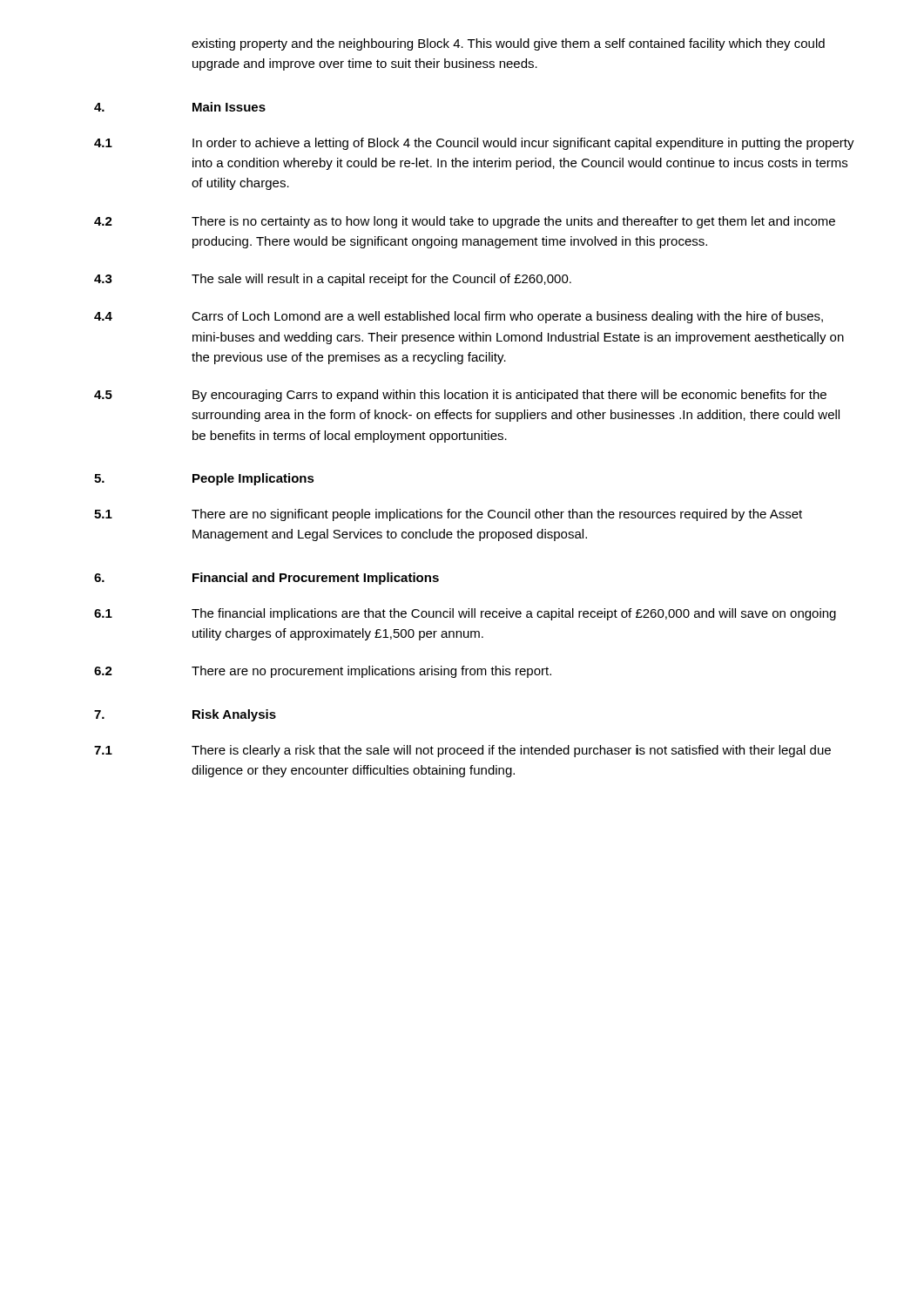
Task: Locate the block of text that opens with "5 By encouraging Carrs"
Action: (474, 415)
